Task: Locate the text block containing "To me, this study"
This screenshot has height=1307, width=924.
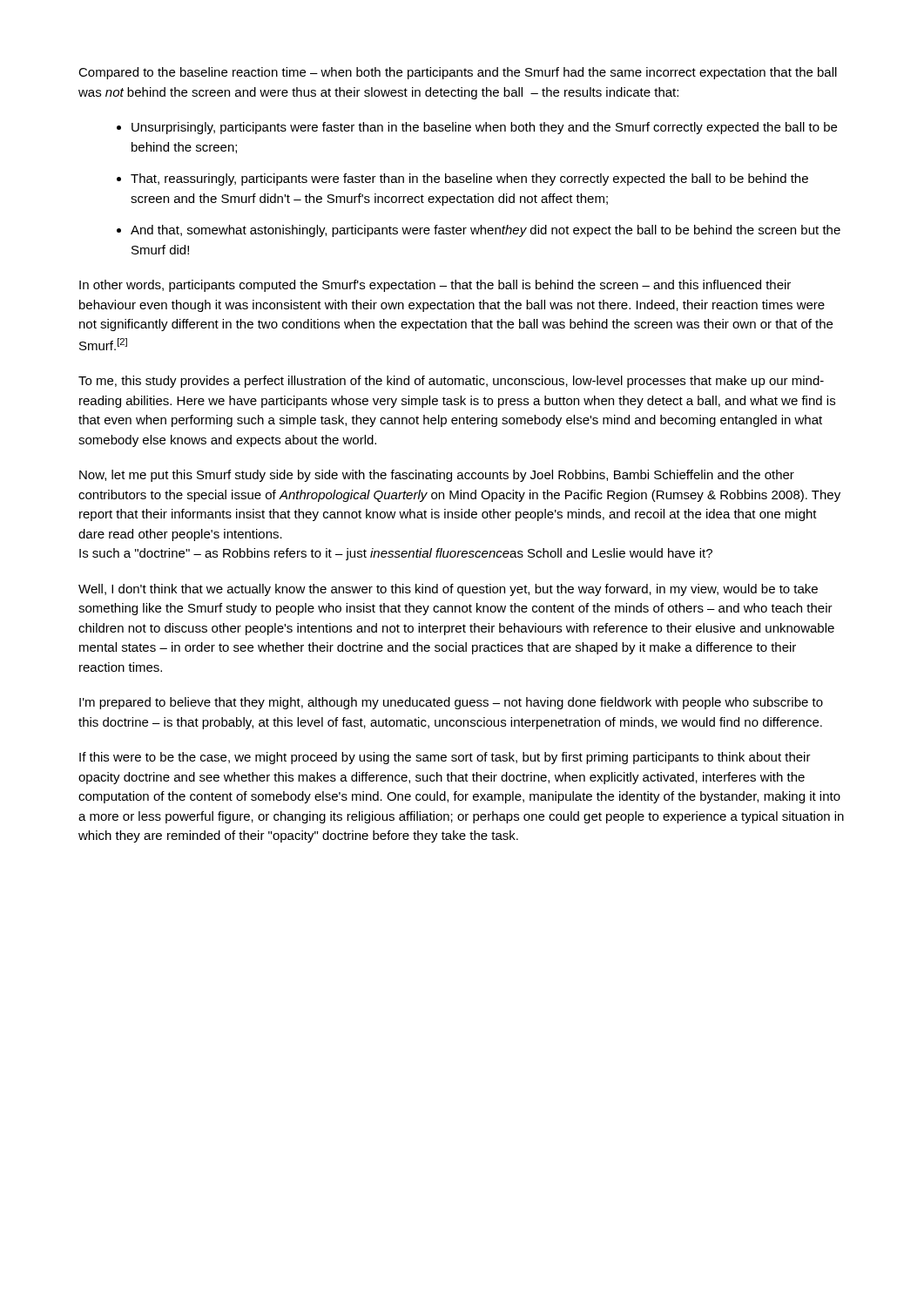Action: tap(457, 410)
